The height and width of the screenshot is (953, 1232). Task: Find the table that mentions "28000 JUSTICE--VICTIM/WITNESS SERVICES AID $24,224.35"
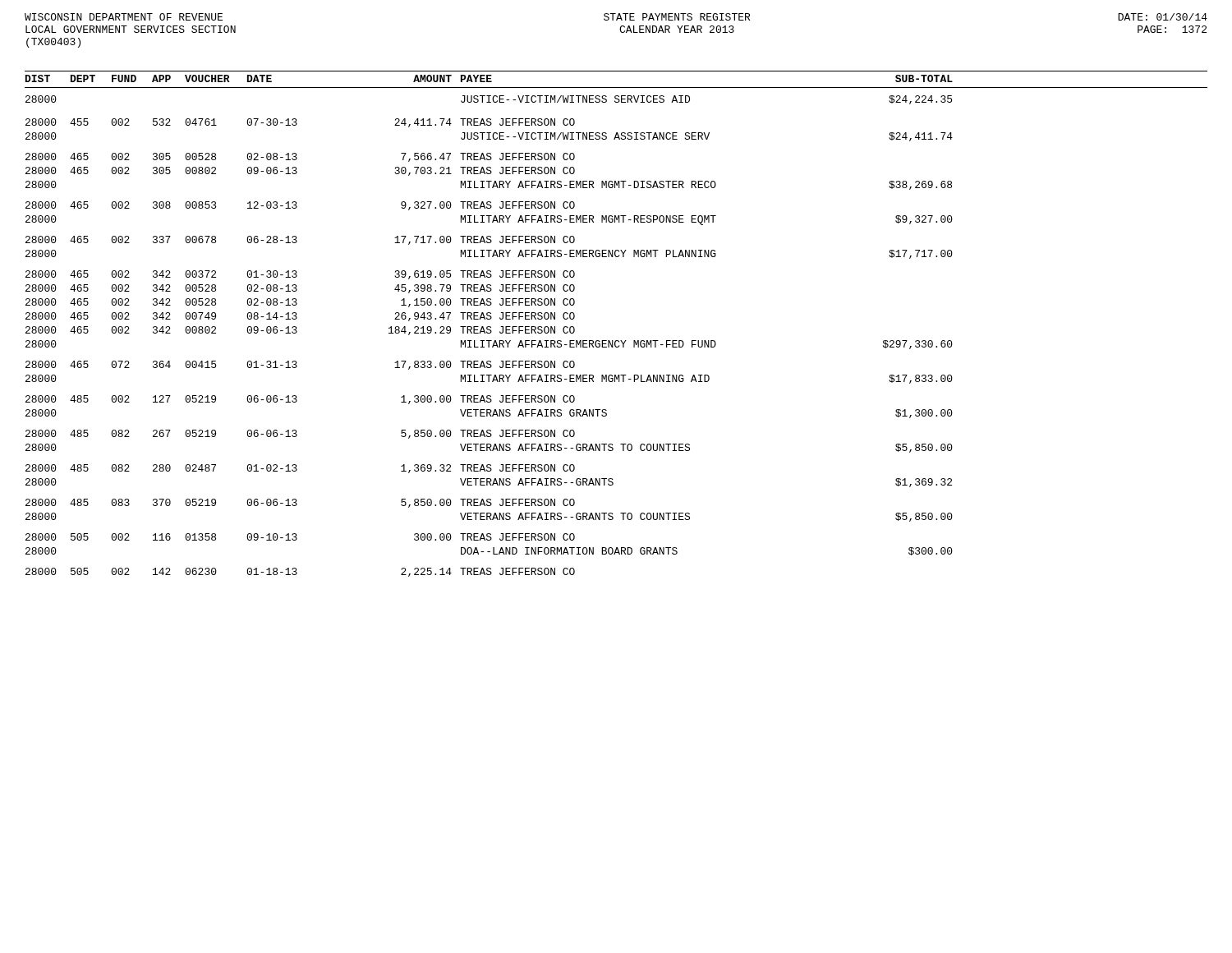click(x=616, y=336)
